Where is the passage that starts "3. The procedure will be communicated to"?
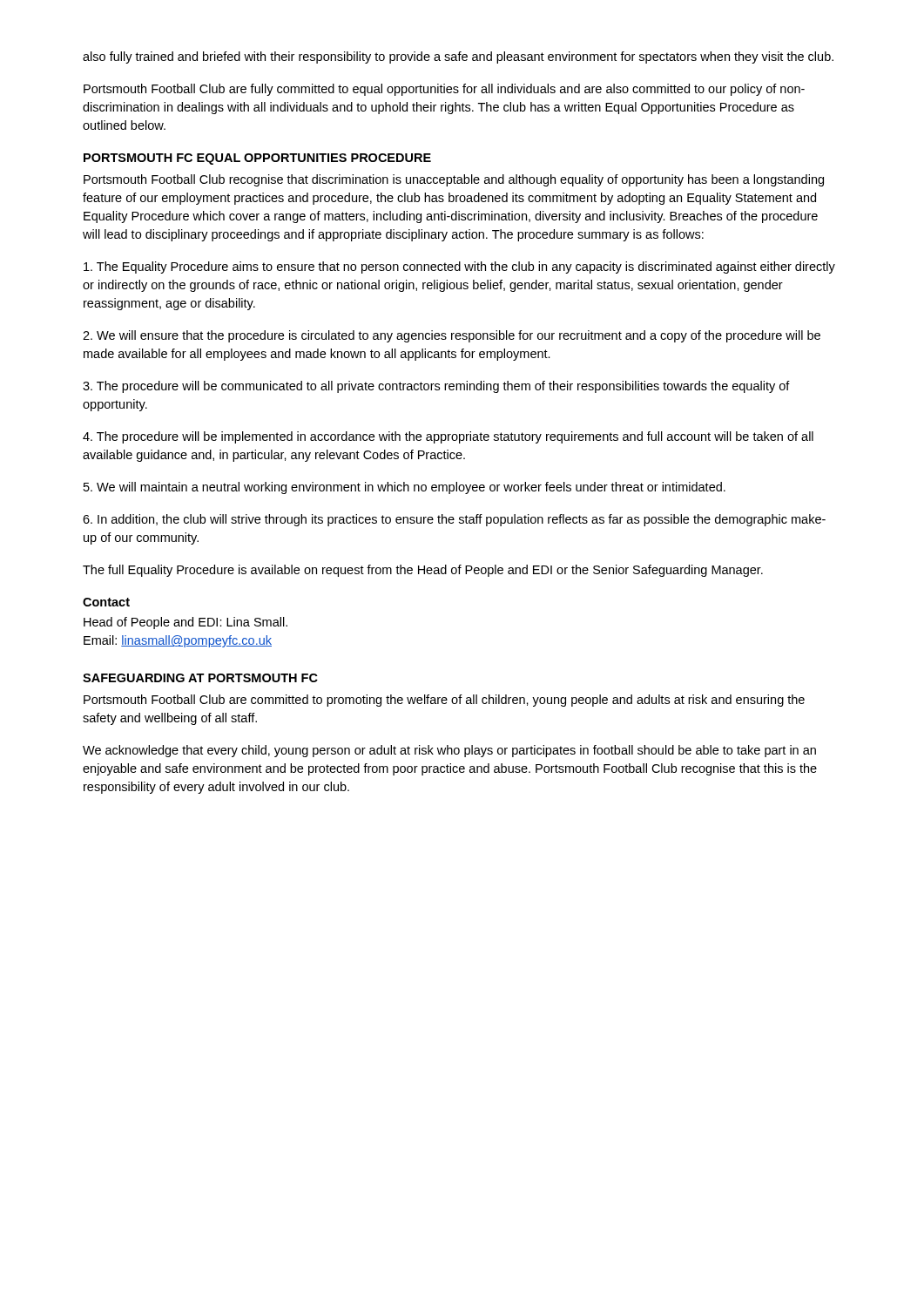This screenshot has width=924, height=1307. coord(436,395)
